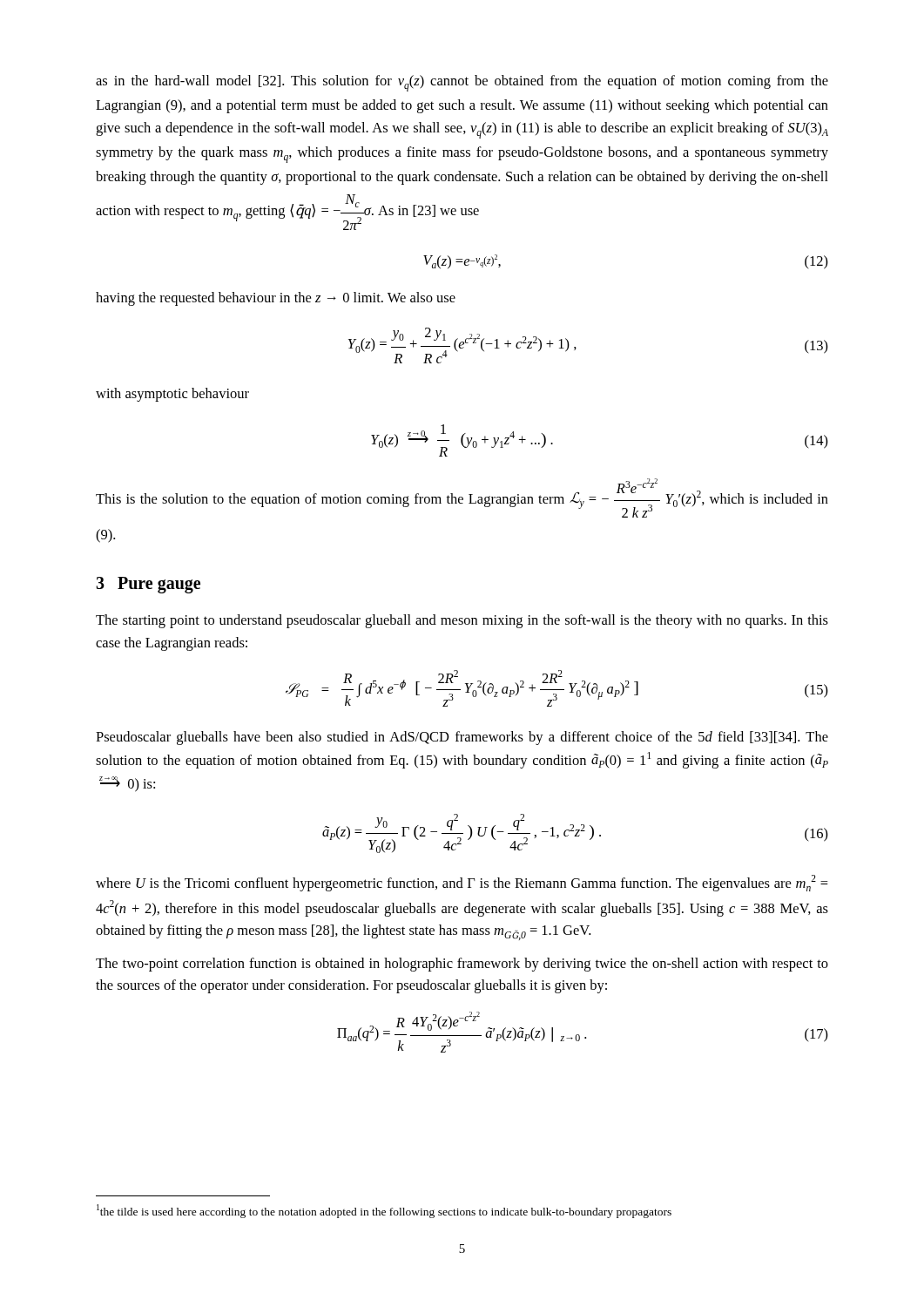Click on the text block that says "where U is the Tricomi confluent hypergeometric function,"
Viewport: 924px width, 1307px height.
point(462,934)
